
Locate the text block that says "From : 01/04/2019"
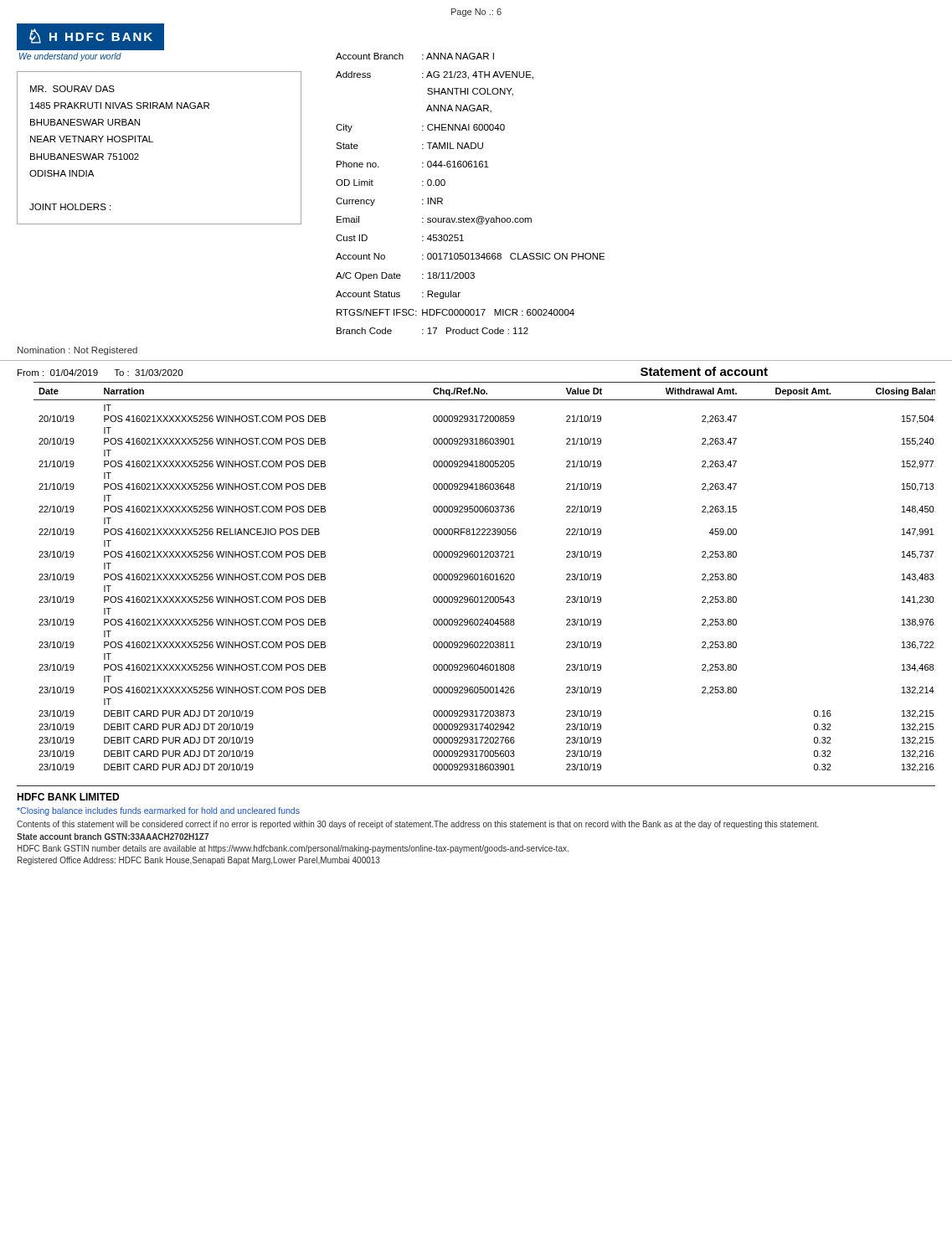point(100,373)
